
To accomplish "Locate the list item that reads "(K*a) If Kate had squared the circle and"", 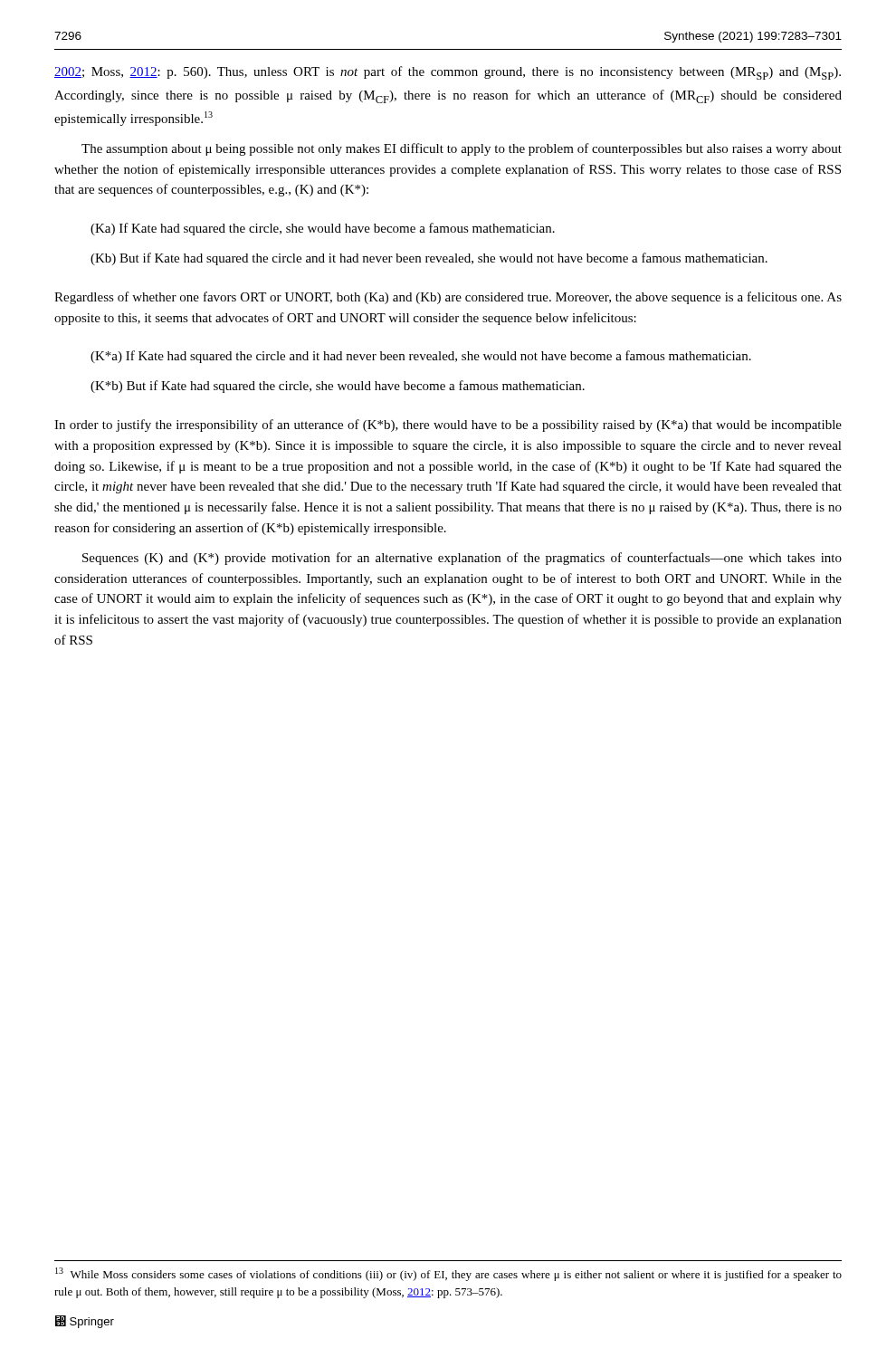I will coord(421,356).
